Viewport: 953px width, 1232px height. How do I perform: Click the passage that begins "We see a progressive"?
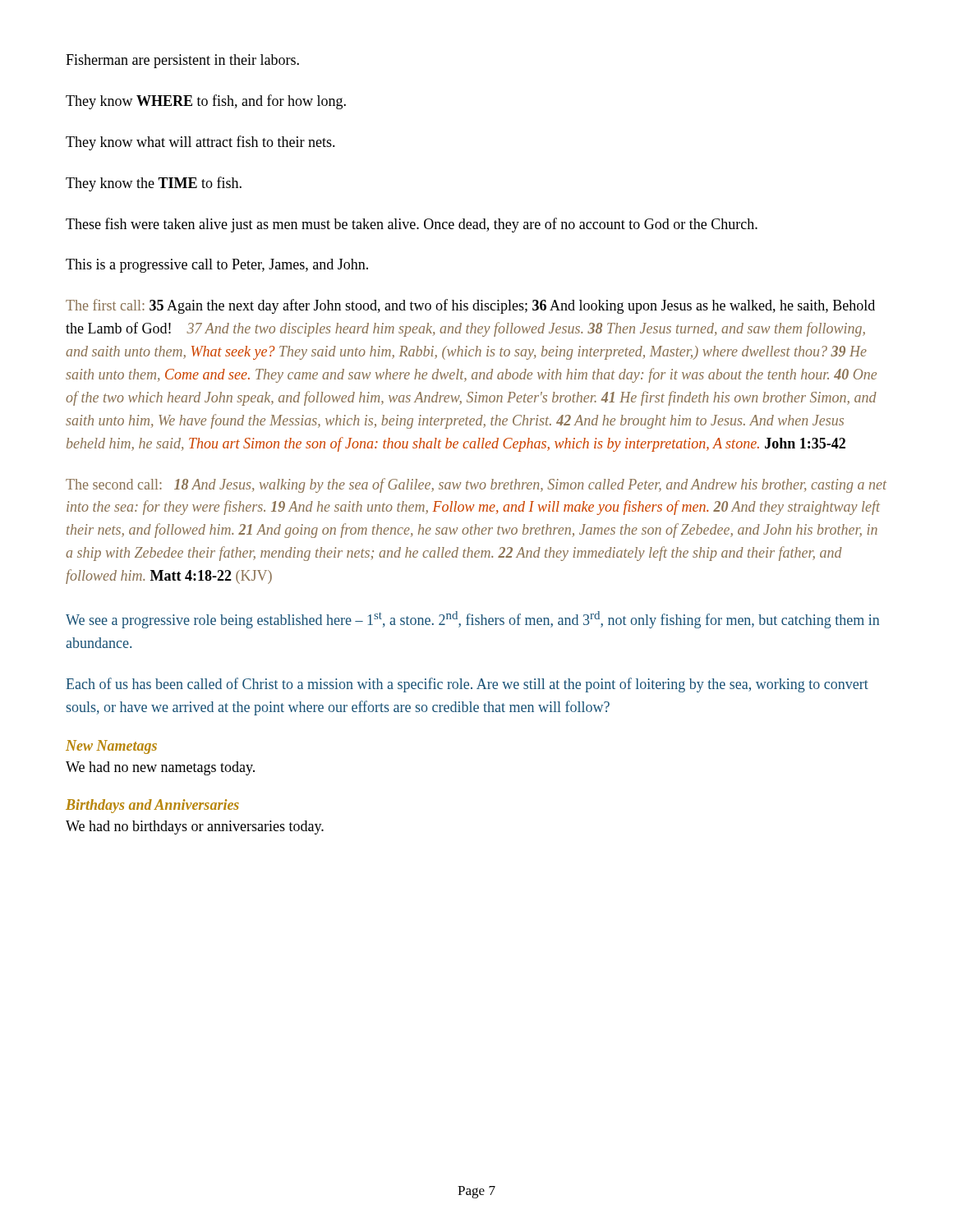click(473, 630)
